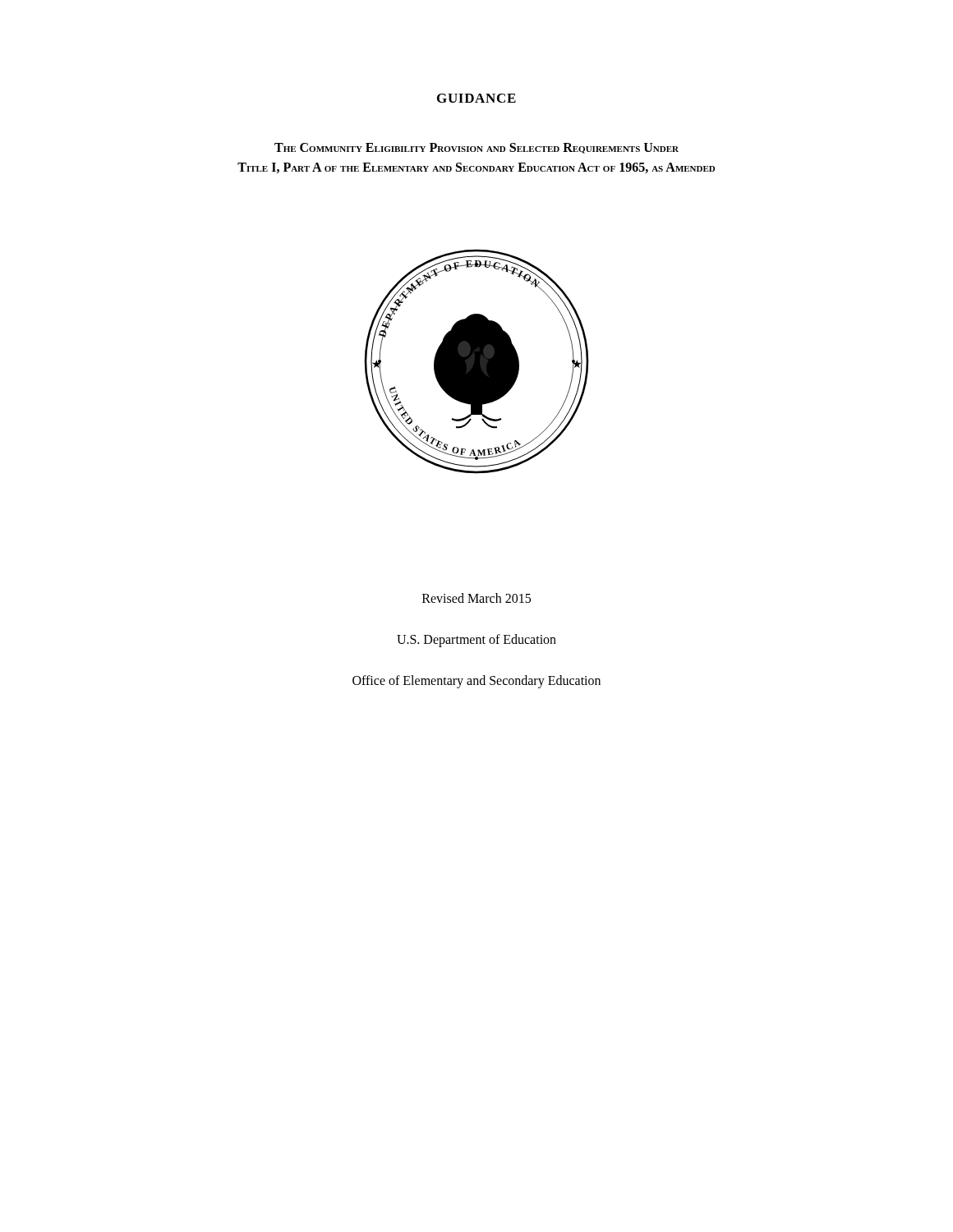Select the title with the text "The Community Eligibility Provision"
The width and height of the screenshot is (953, 1232).
(x=476, y=157)
